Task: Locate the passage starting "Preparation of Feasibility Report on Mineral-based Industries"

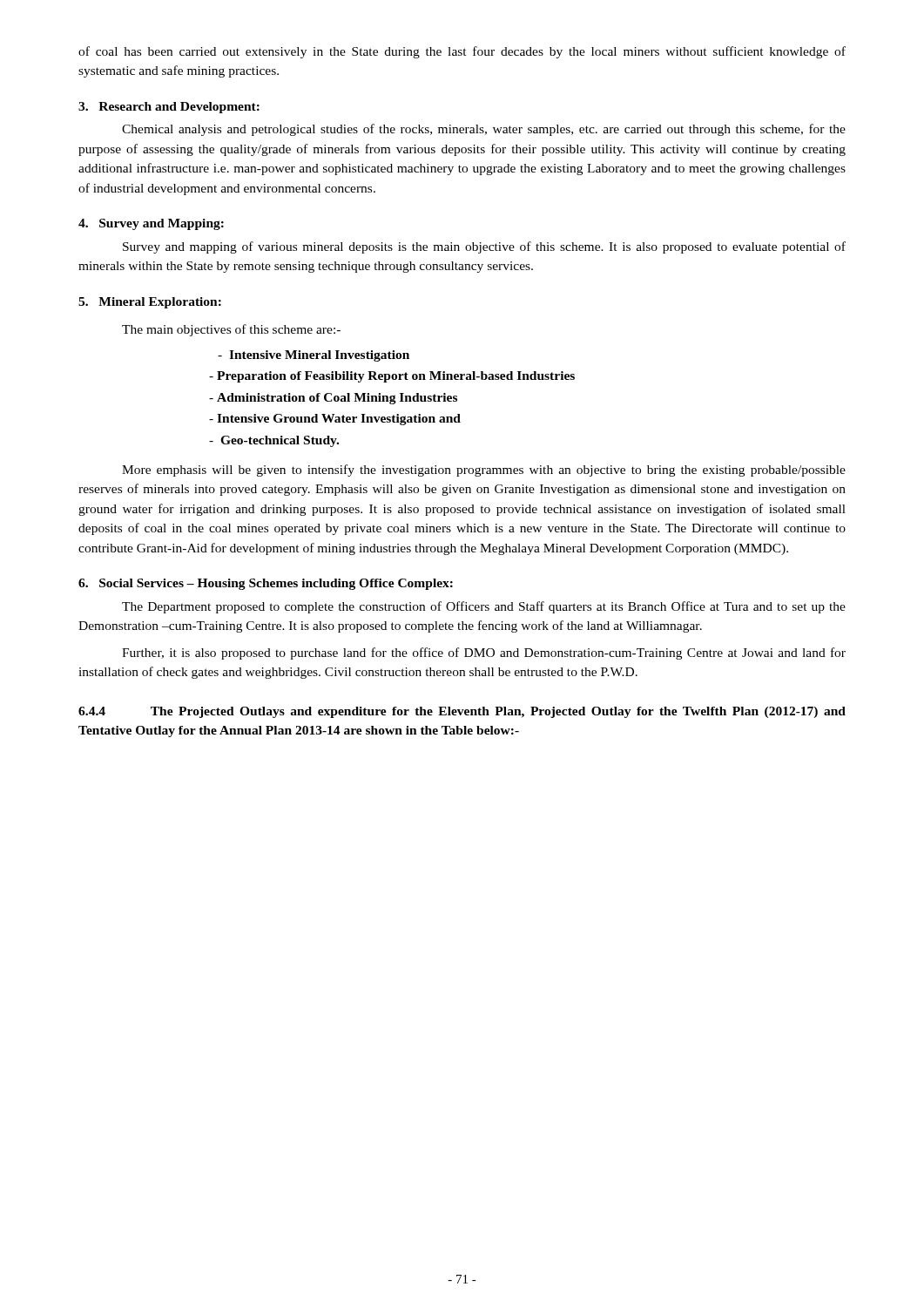Action: tap(527, 376)
